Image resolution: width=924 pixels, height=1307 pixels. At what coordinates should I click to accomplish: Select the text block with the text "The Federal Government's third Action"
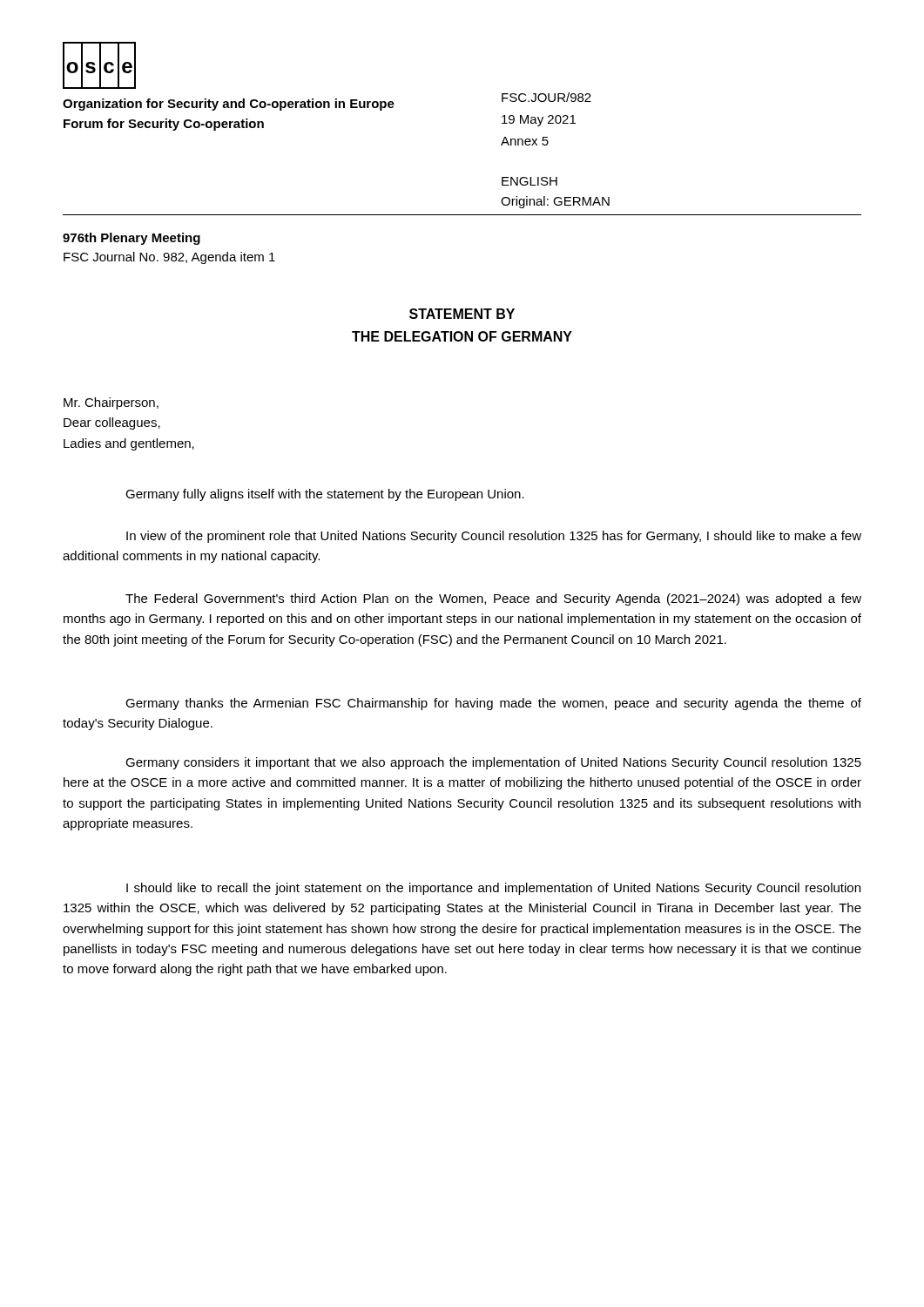coord(462,619)
